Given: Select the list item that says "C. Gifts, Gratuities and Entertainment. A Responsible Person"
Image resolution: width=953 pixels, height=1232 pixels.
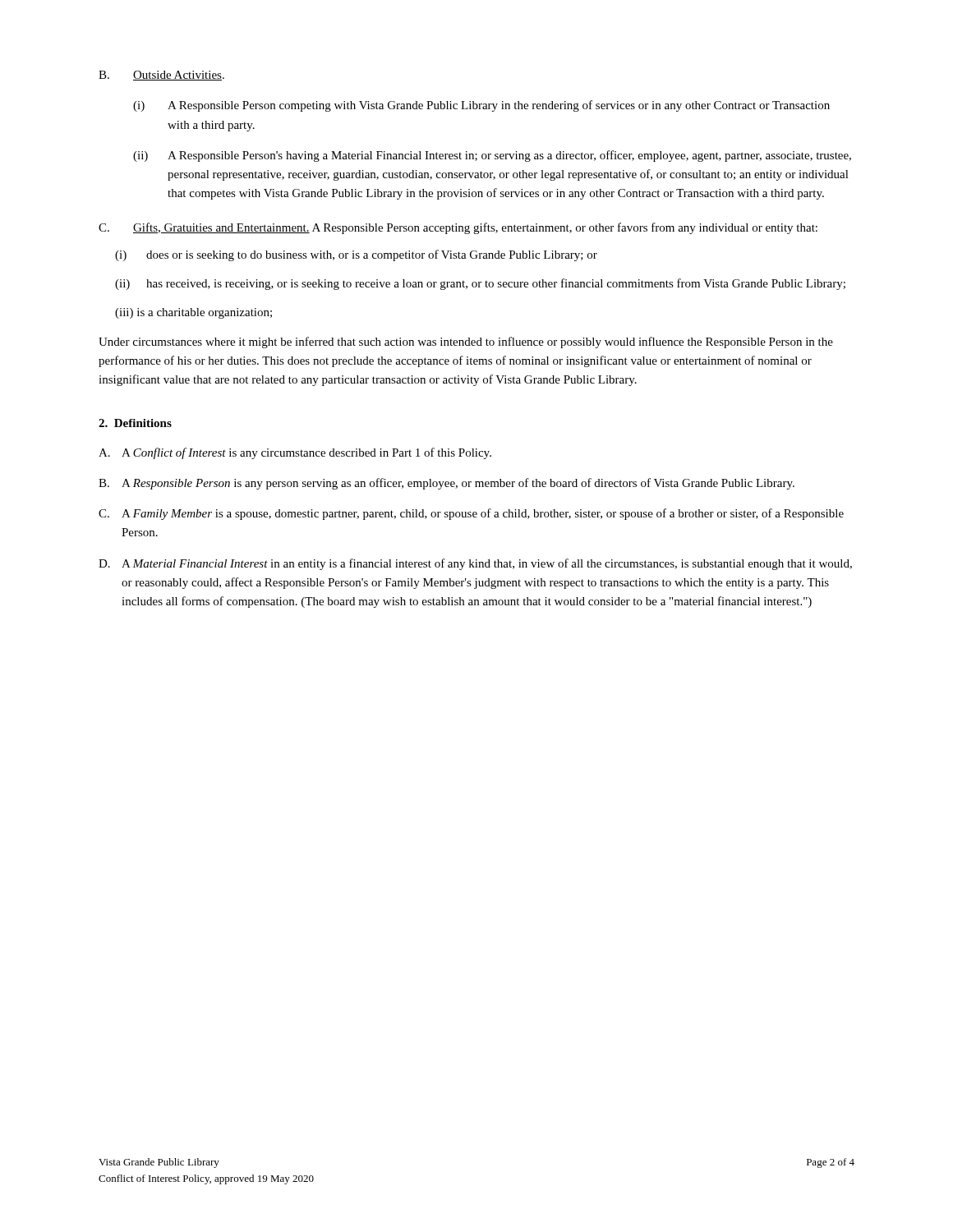Looking at the screenshot, I should click(476, 228).
